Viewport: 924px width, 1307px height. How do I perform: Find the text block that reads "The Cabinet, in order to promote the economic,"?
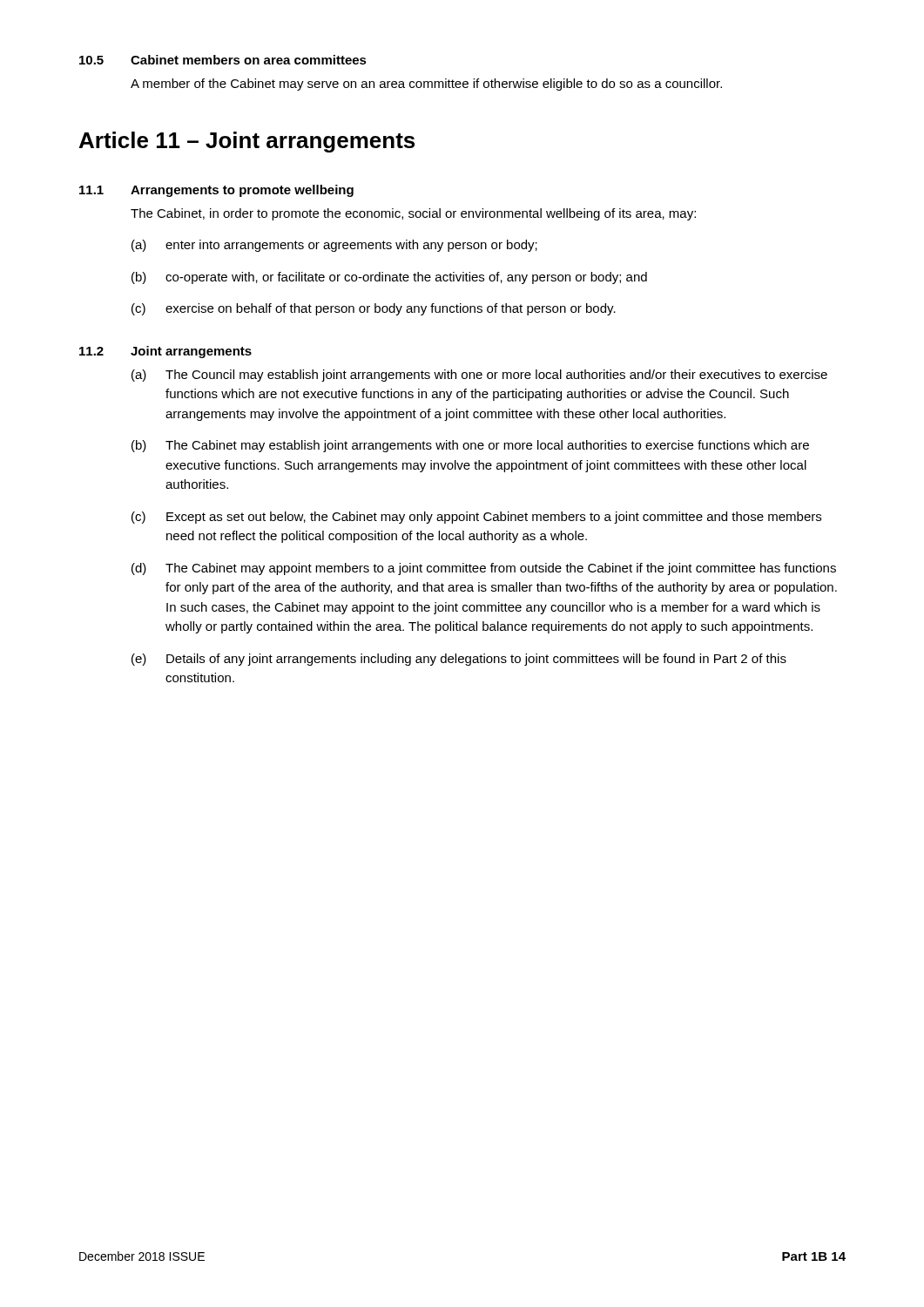[414, 213]
